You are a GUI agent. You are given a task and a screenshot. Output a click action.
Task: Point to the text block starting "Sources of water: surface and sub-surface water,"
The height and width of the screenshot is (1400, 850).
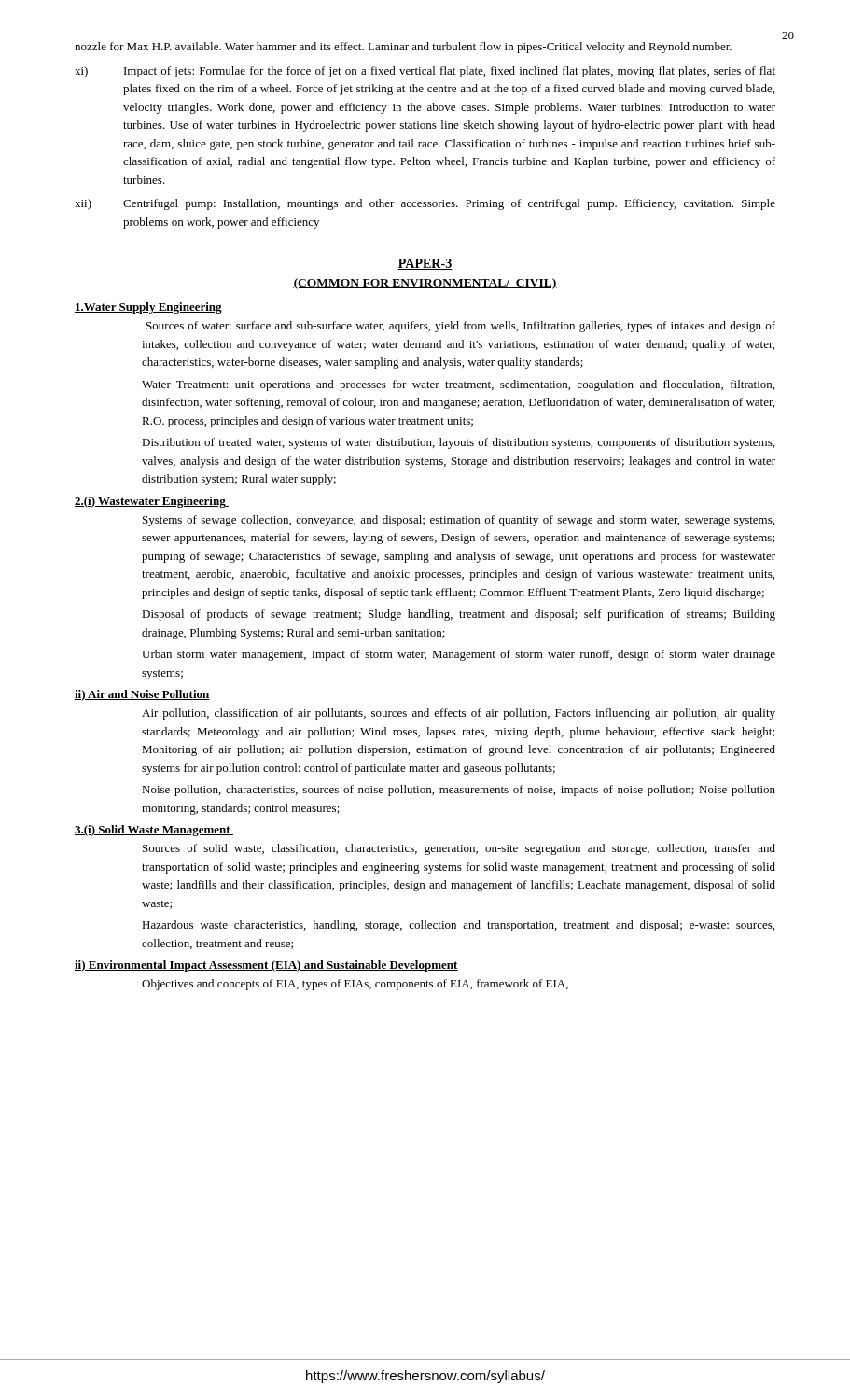pos(459,343)
